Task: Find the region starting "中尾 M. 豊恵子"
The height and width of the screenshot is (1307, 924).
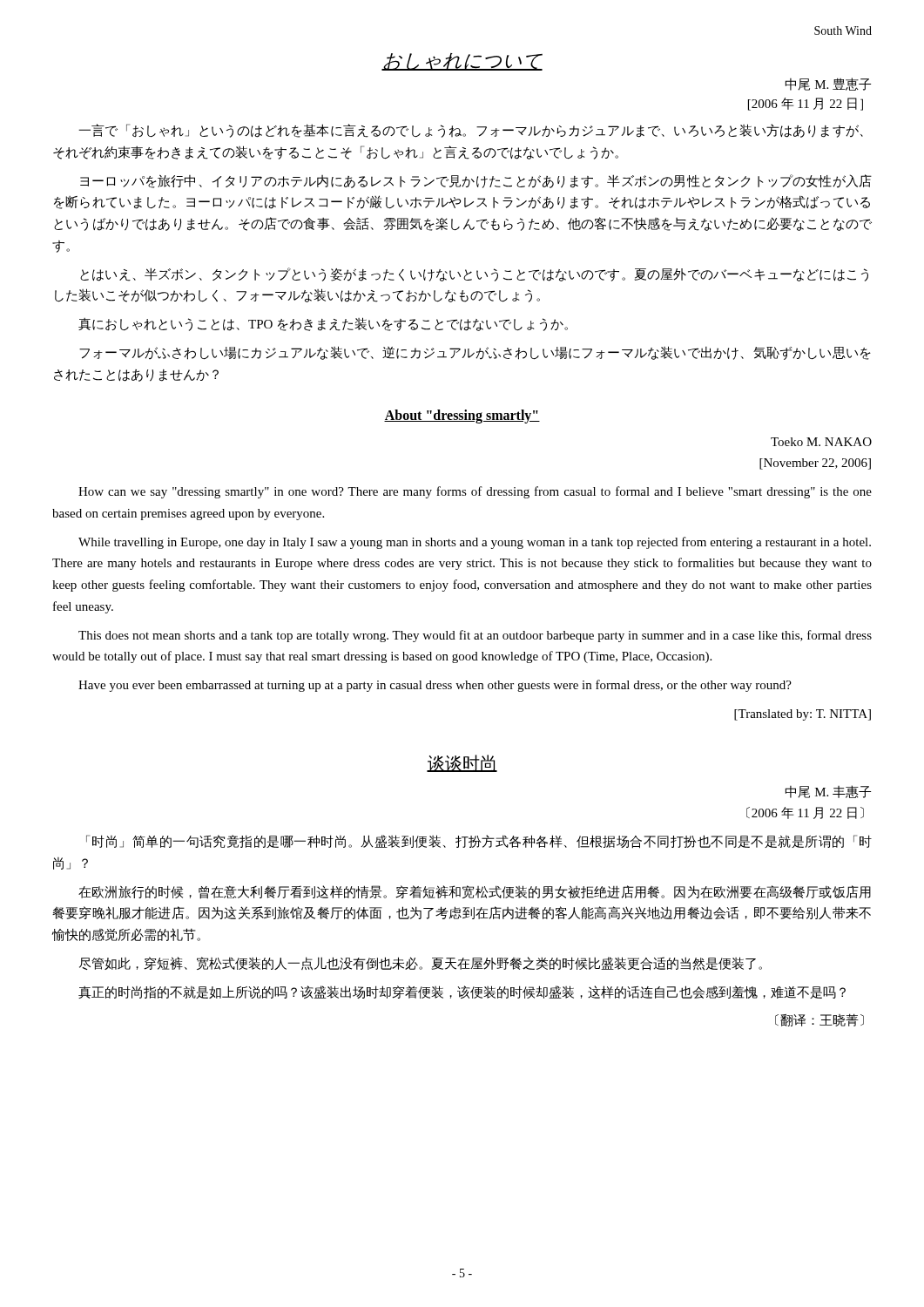Action: (x=828, y=84)
